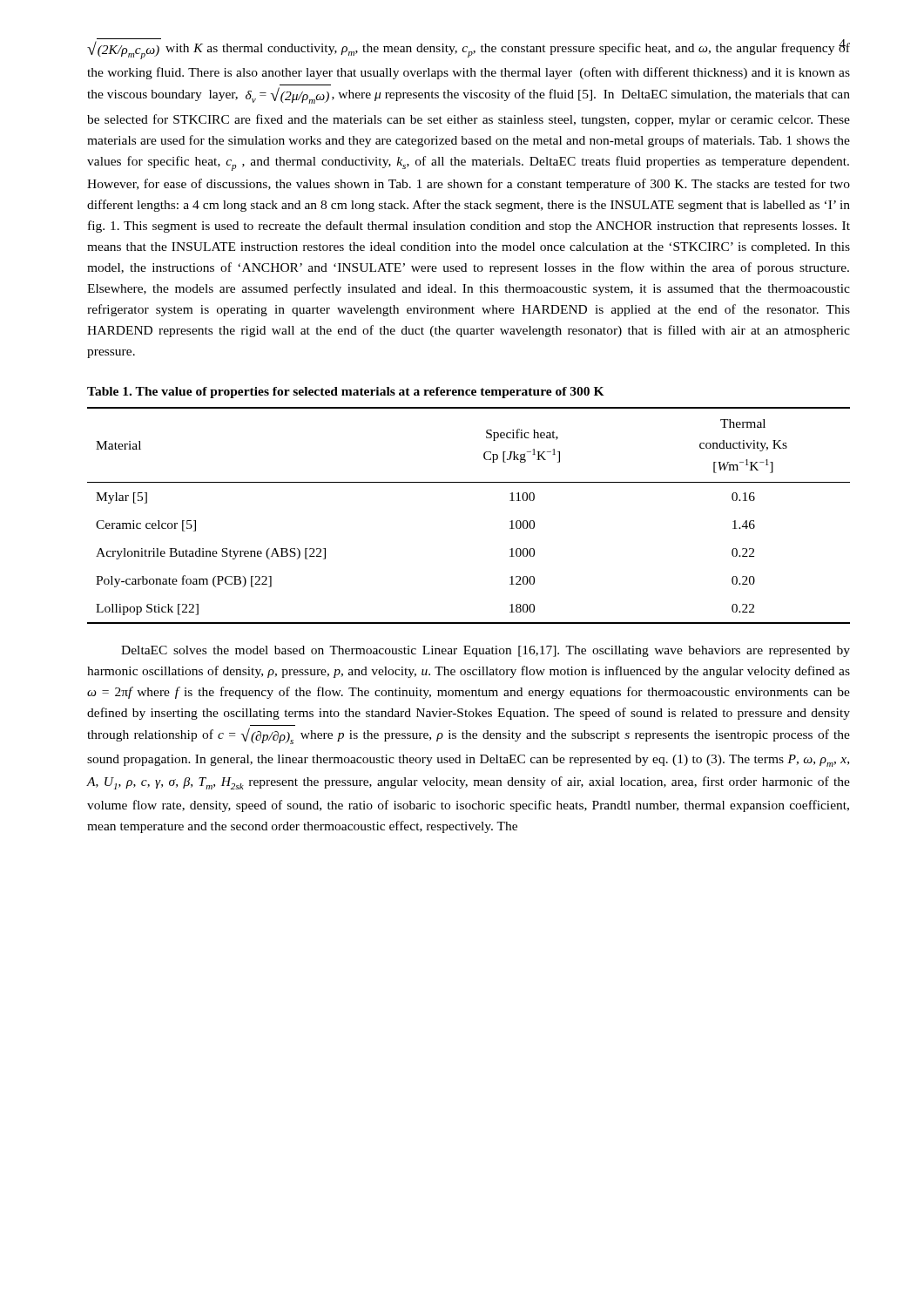The height and width of the screenshot is (1307, 924).
Task: Locate the table
Action: [x=469, y=515]
